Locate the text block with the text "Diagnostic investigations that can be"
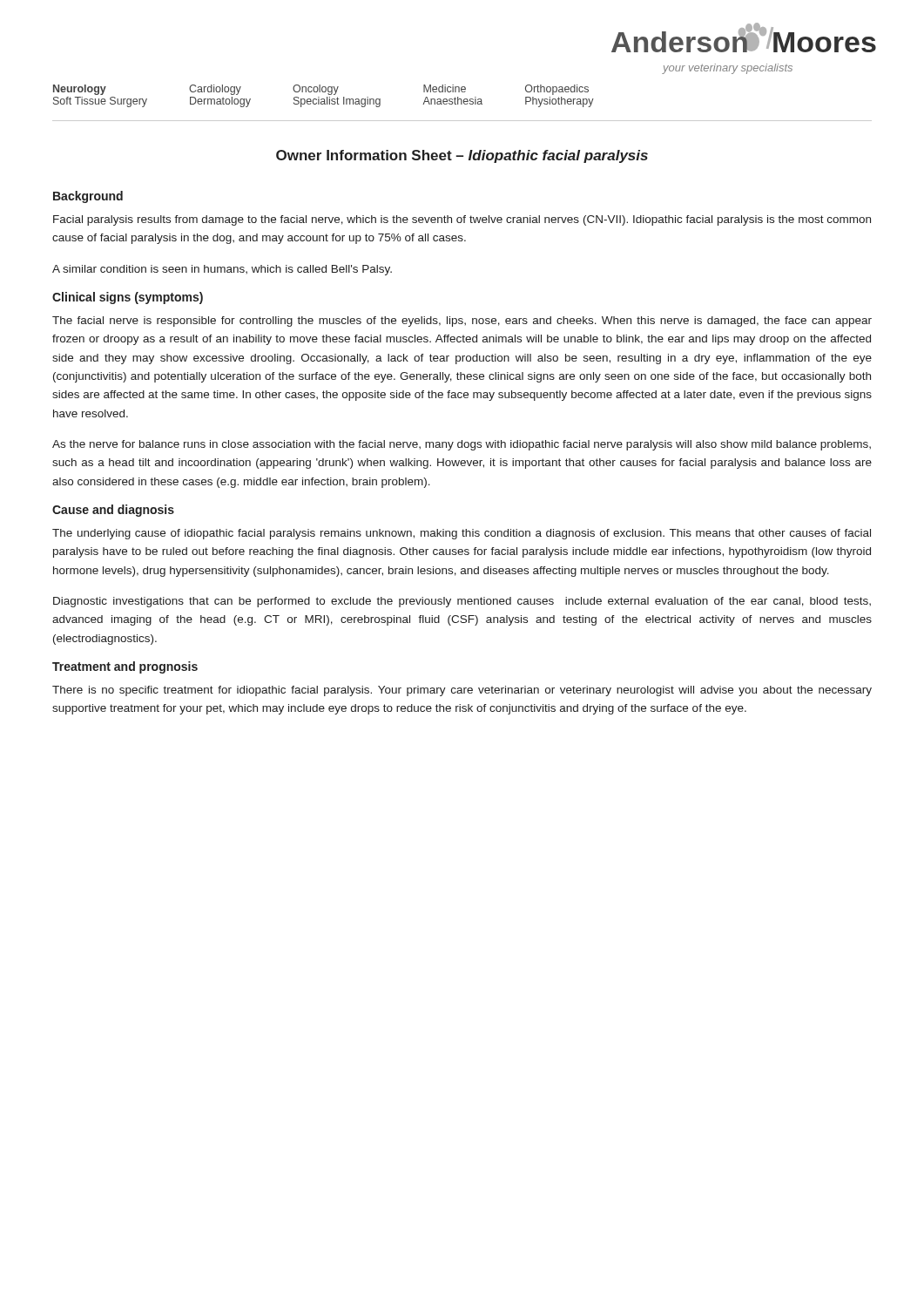The image size is (924, 1307). click(x=462, y=619)
